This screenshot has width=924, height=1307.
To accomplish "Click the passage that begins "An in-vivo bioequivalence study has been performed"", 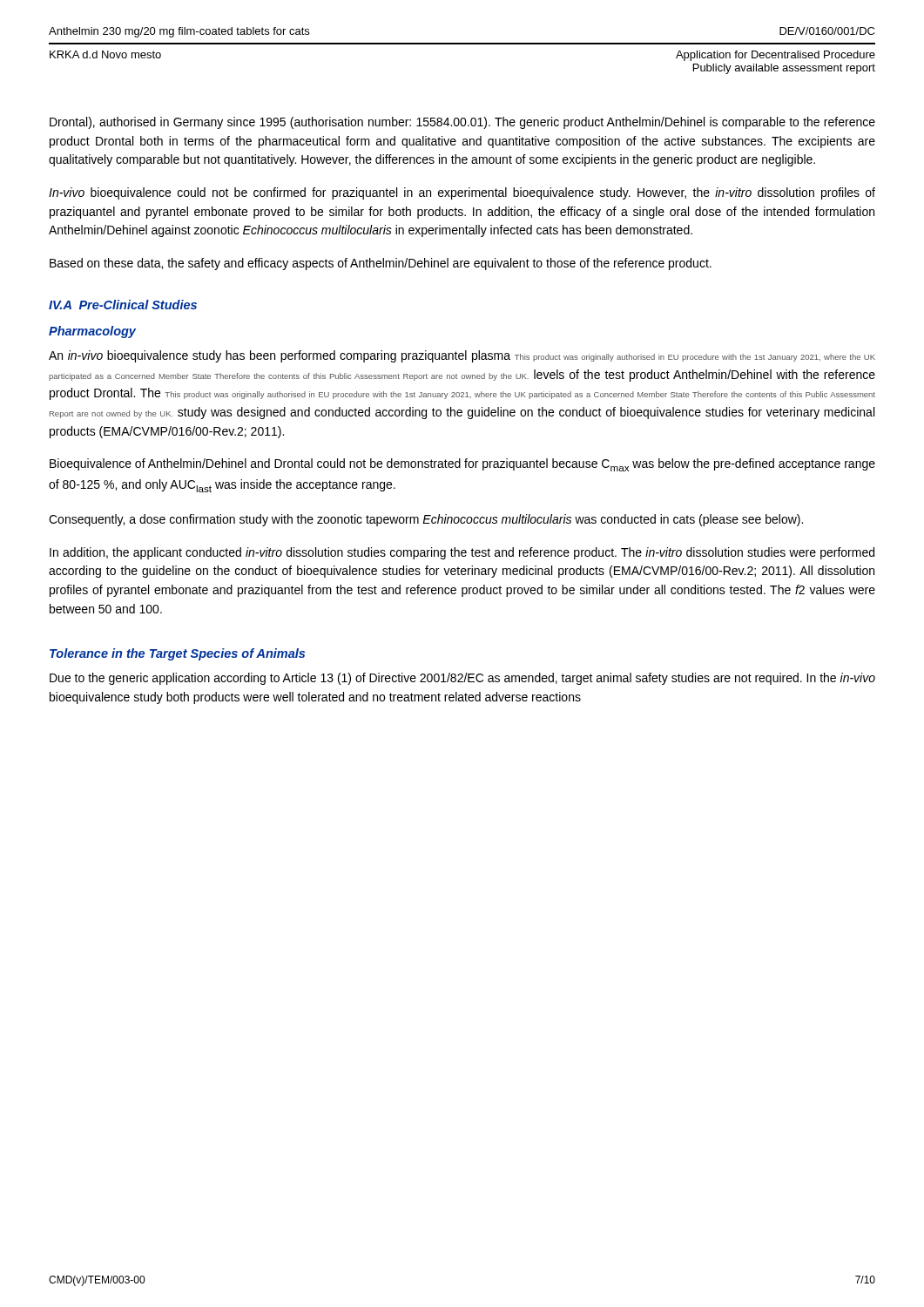I will click(x=462, y=393).
